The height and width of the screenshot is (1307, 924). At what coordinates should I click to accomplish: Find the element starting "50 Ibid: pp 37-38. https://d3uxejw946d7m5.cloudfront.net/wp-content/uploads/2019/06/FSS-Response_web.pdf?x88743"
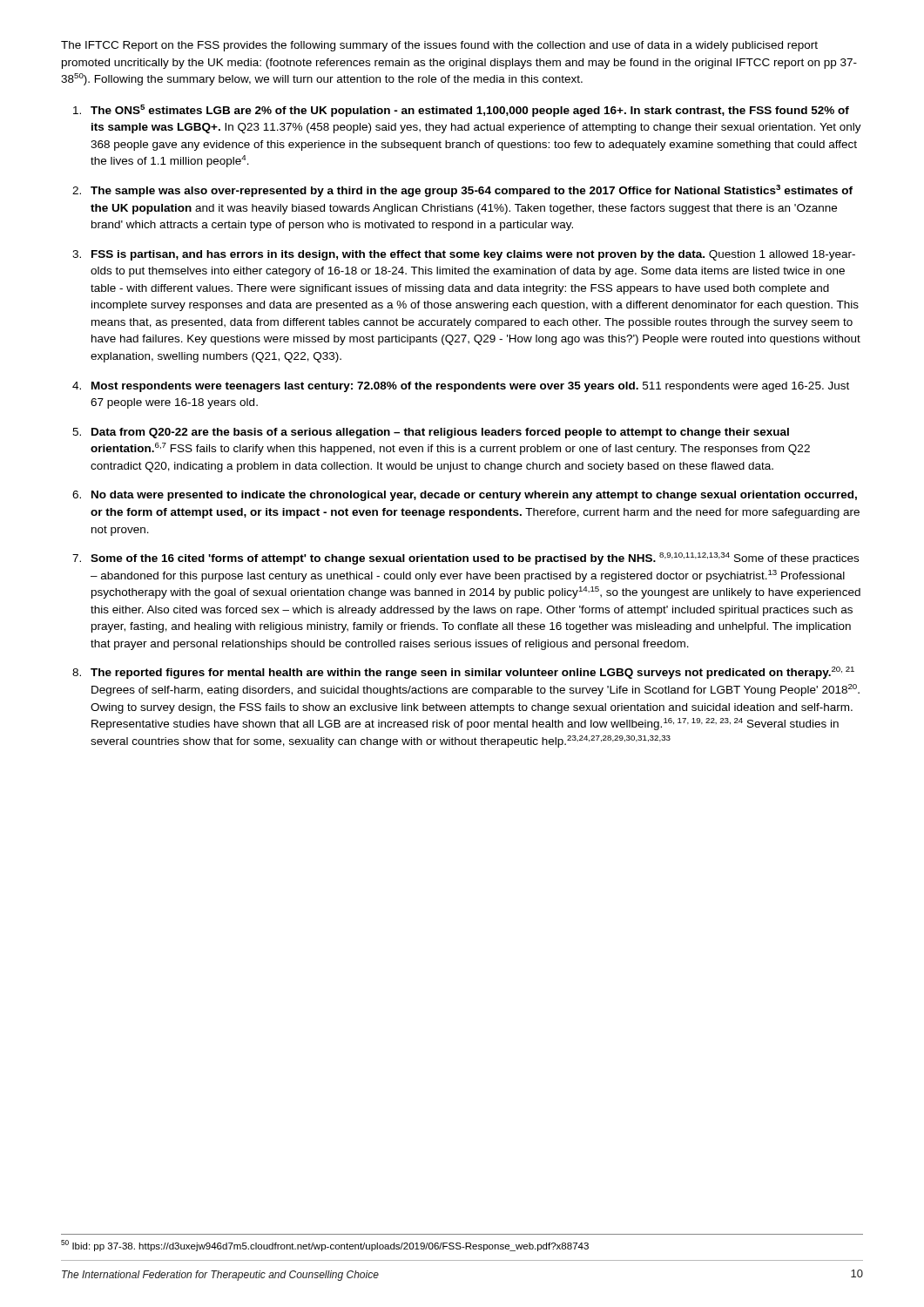[325, 1245]
